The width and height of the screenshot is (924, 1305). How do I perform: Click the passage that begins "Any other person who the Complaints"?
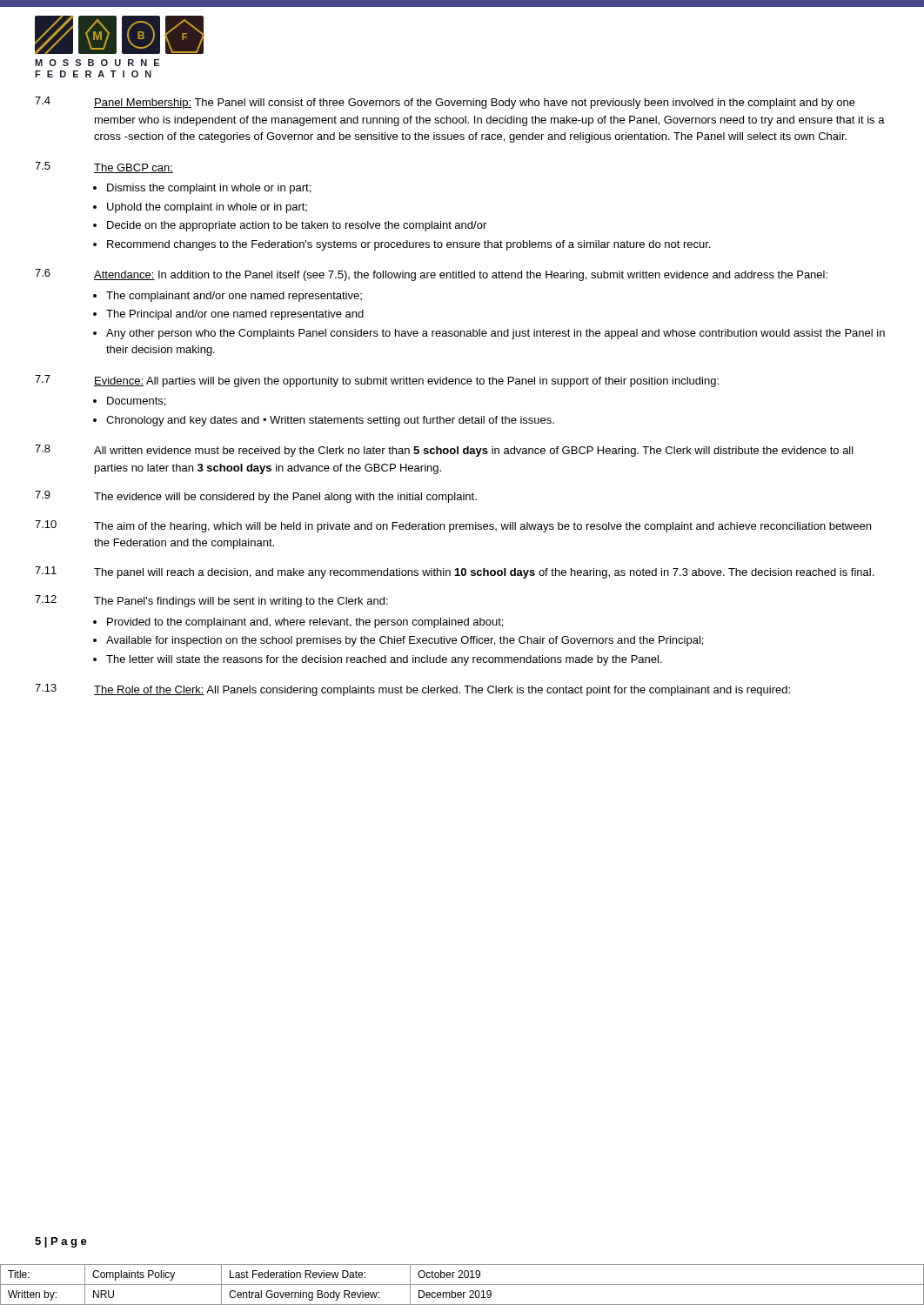496,341
